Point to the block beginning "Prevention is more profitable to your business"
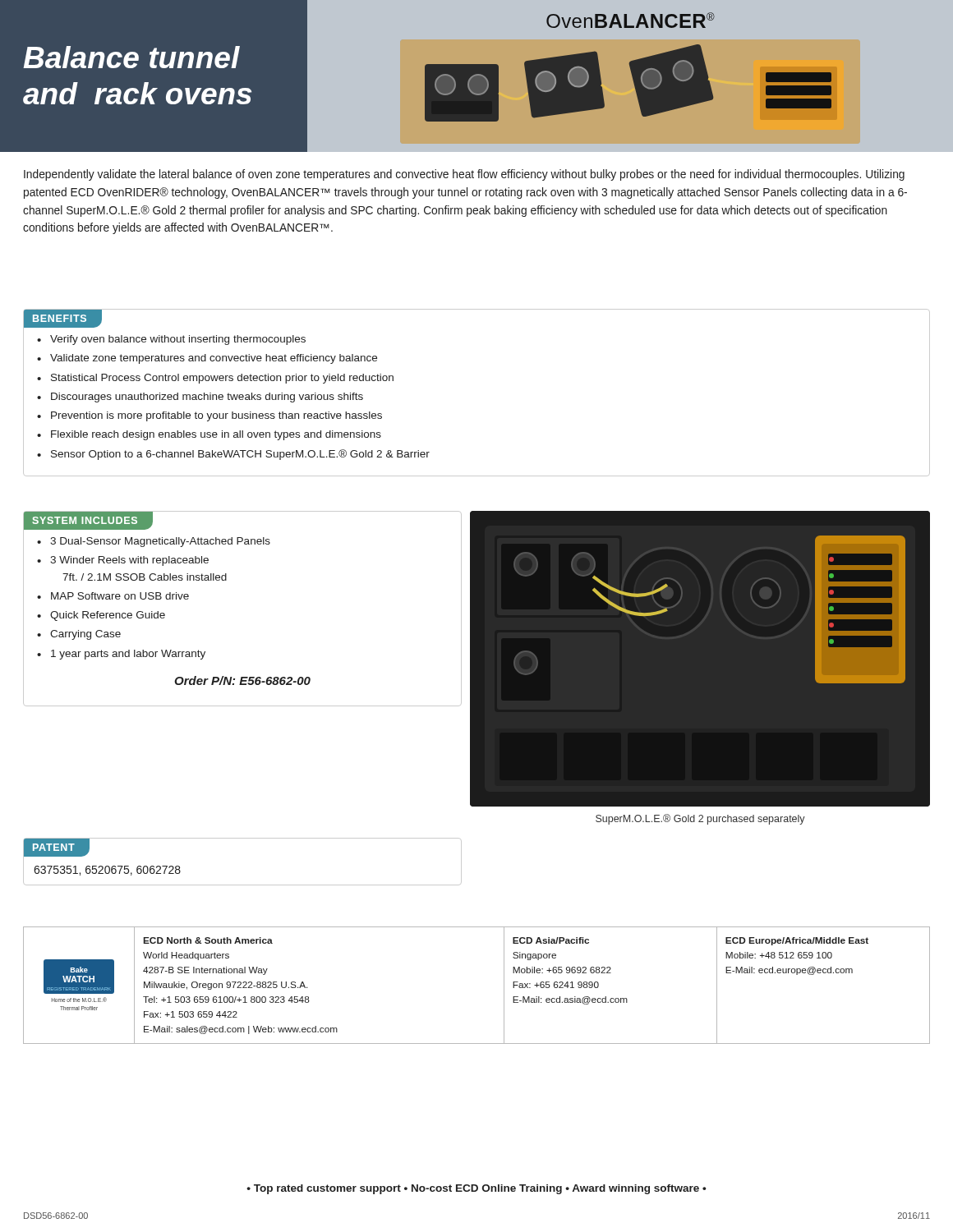Screen dimensions: 1232x953 tap(216, 415)
